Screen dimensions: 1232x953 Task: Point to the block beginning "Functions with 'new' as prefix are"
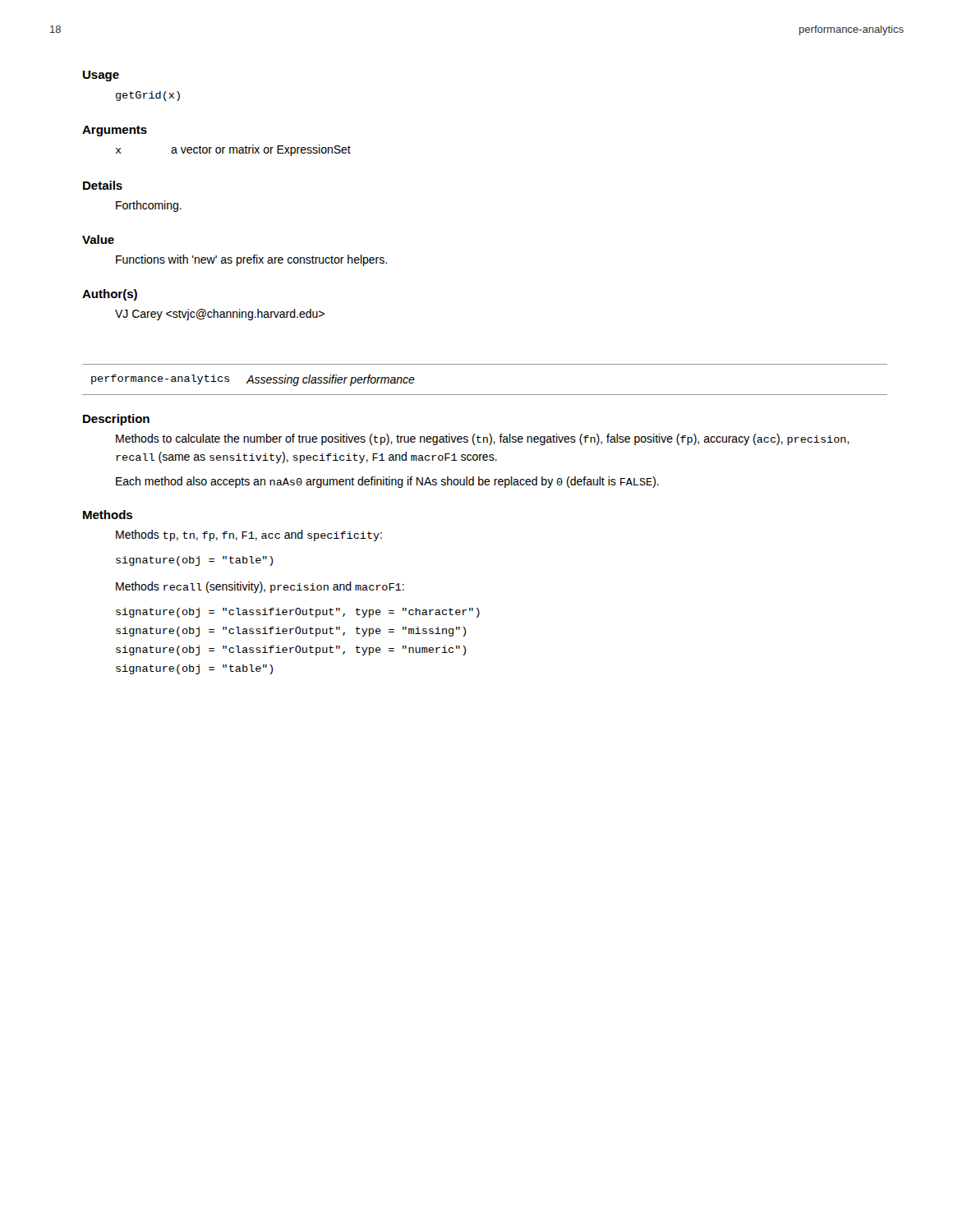251,259
